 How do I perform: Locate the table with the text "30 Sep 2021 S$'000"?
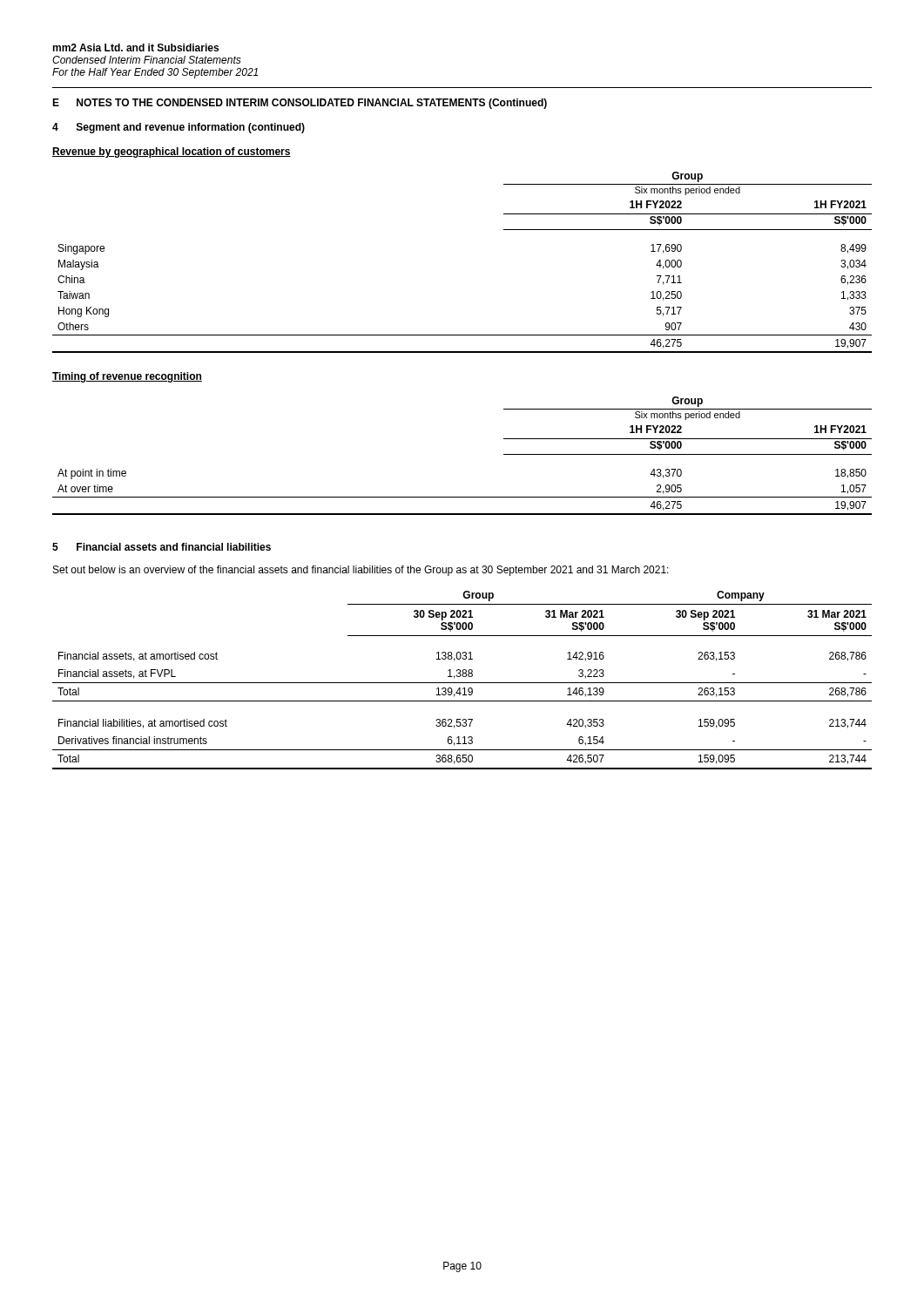462,678
